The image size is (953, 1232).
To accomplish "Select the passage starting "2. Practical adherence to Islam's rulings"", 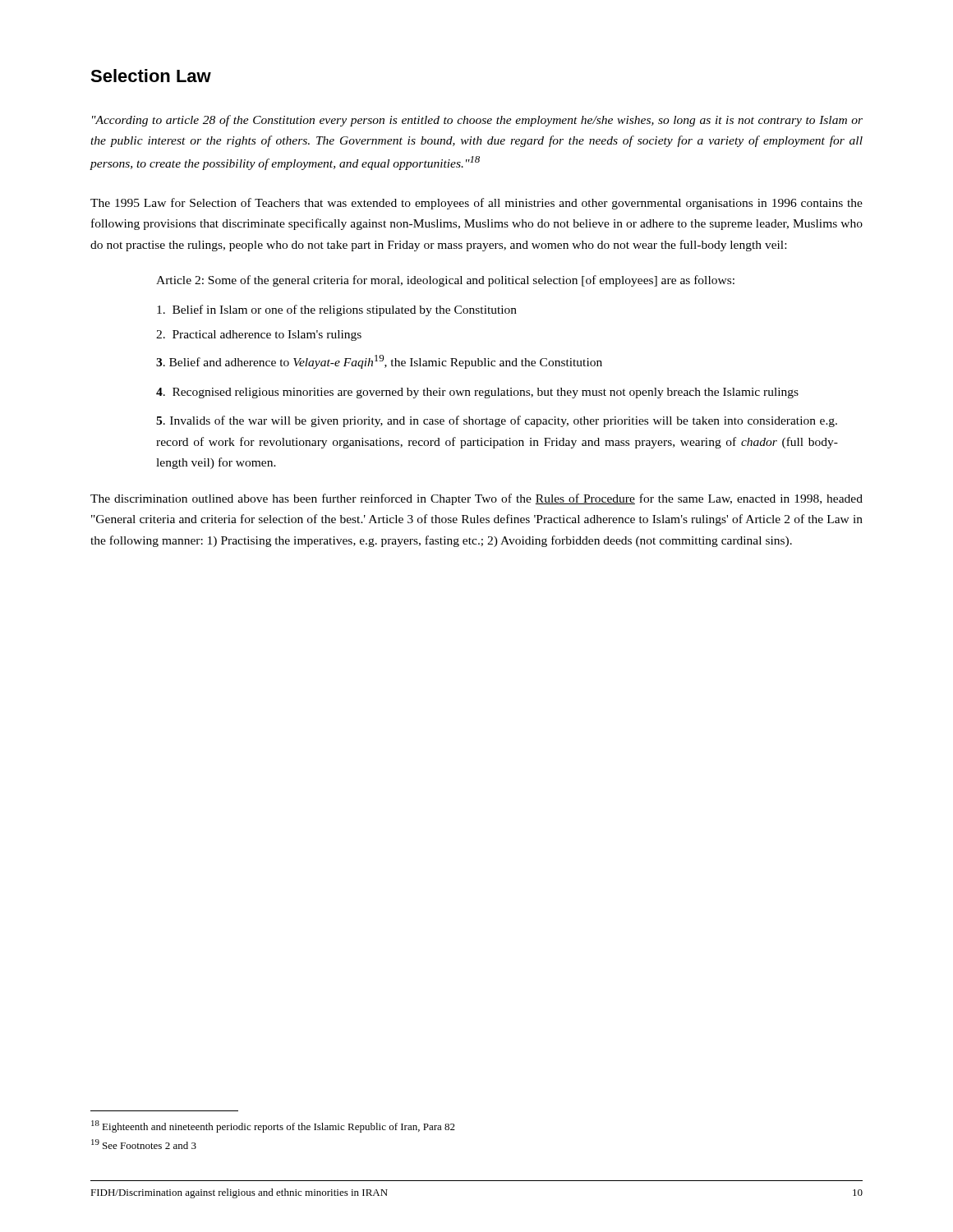I will (x=259, y=334).
